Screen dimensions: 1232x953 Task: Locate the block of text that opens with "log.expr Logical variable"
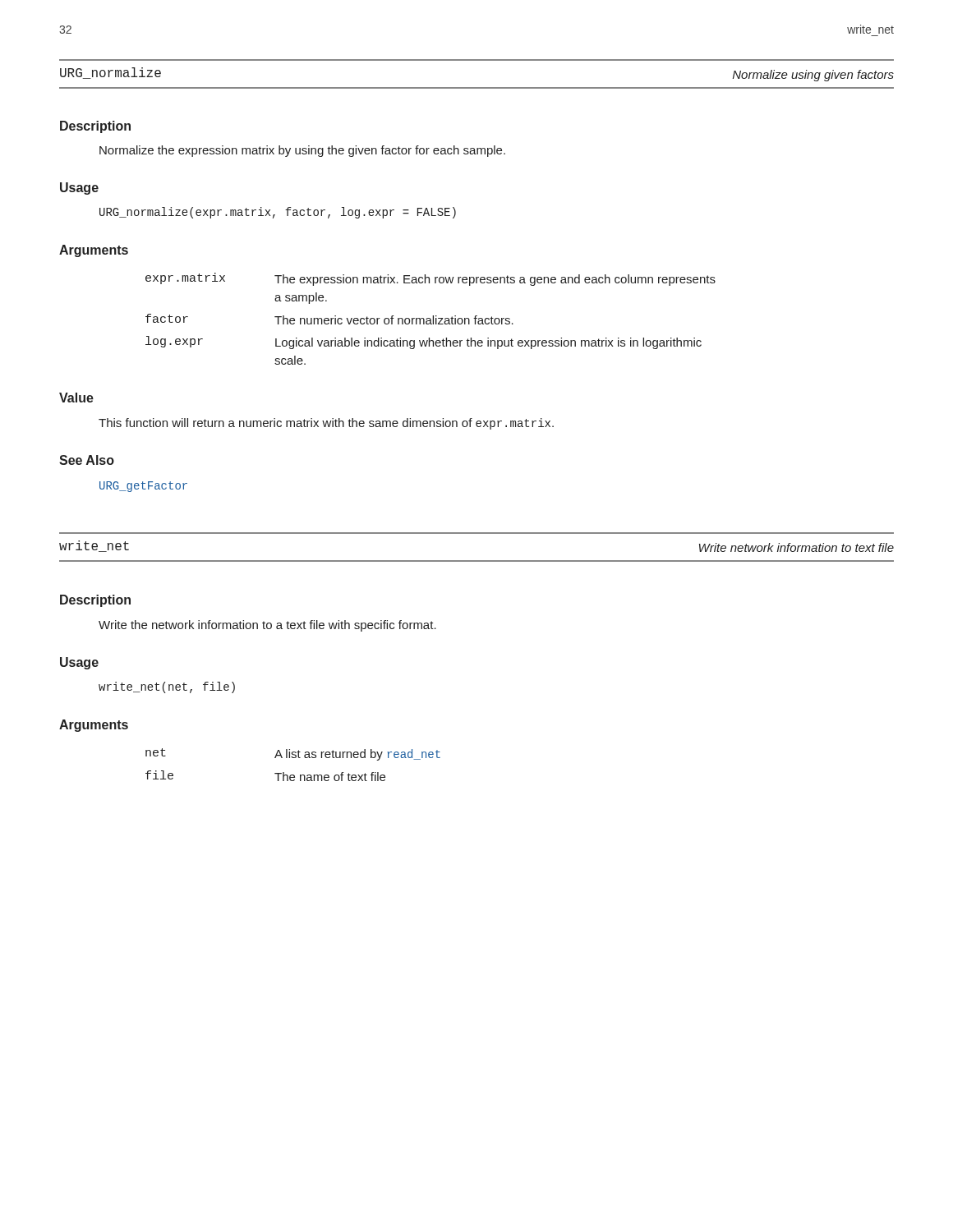(x=536, y=351)
